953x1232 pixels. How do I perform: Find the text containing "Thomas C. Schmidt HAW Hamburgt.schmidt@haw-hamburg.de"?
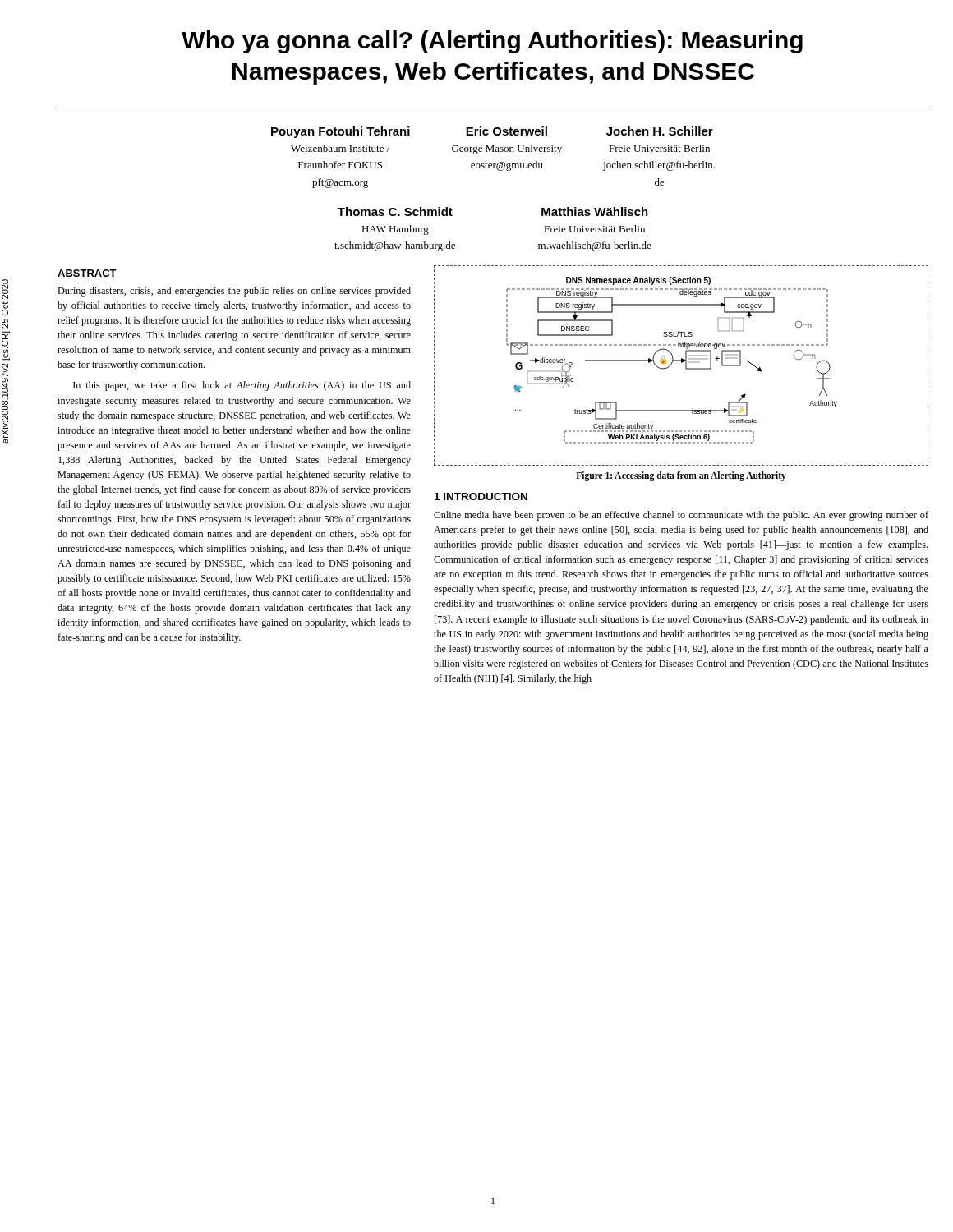[395, 227]
